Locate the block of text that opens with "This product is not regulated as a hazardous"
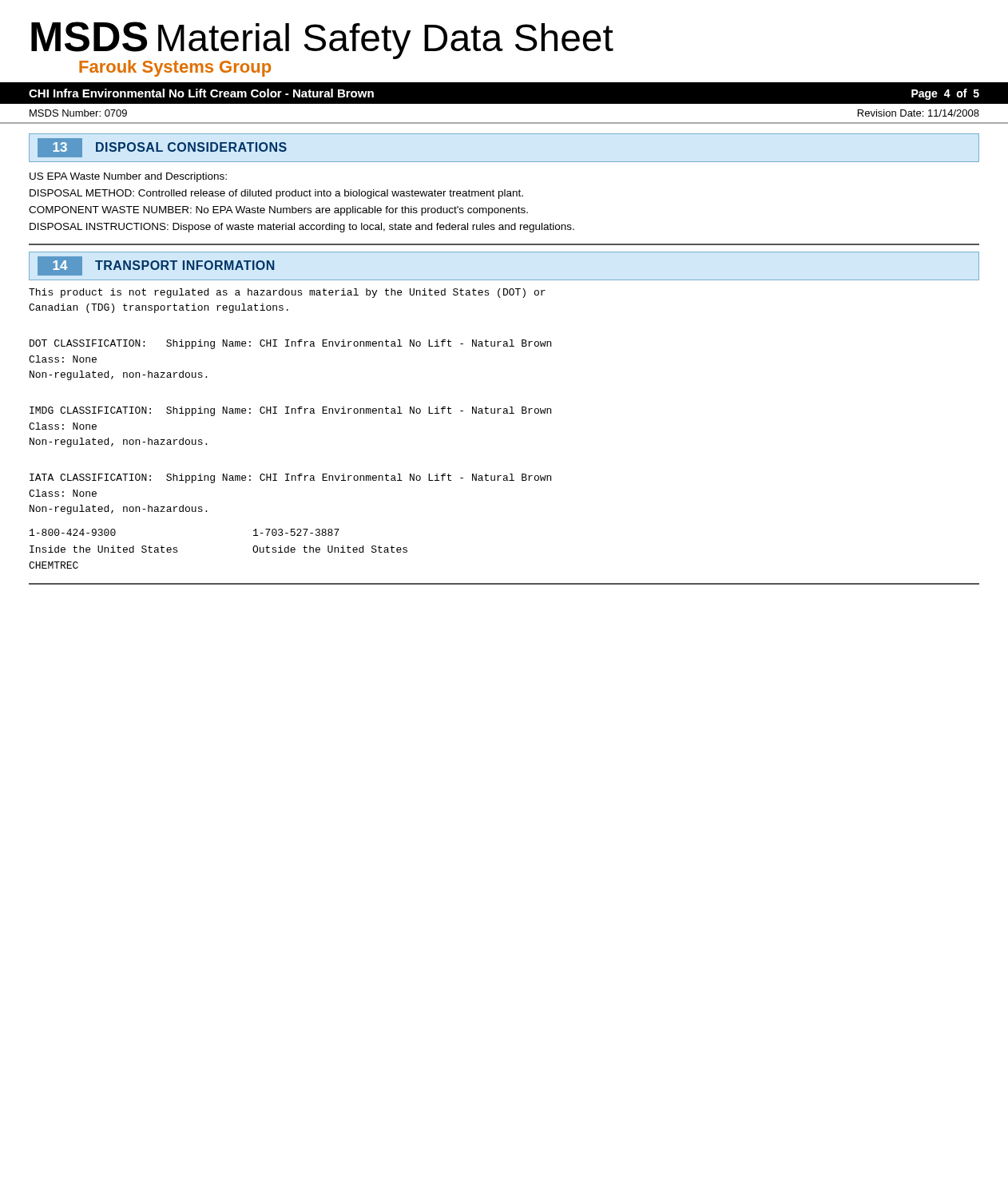This screenshot has width=1008, height=1198. [x=287, y=300]
